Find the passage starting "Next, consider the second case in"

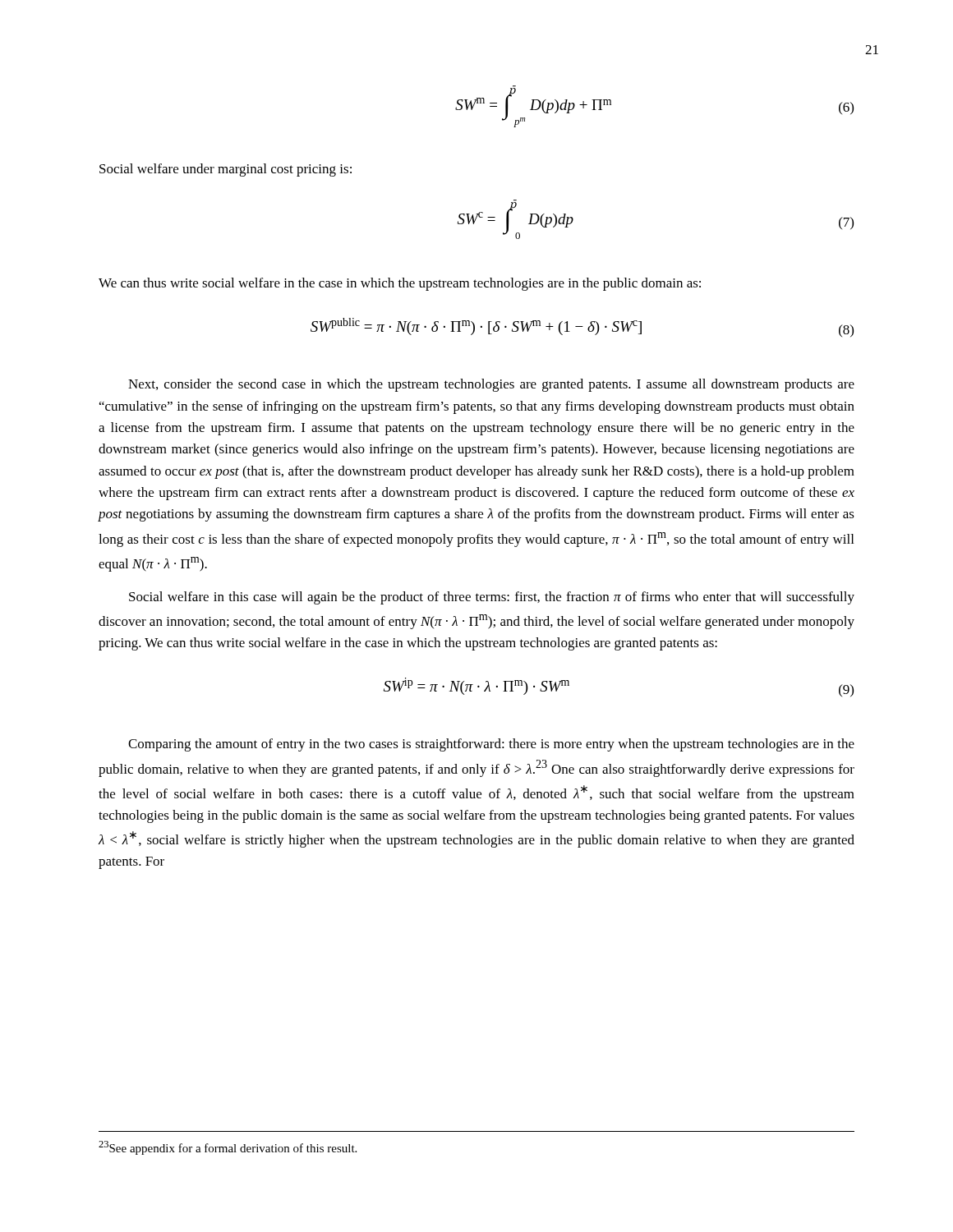coord(476,474)
